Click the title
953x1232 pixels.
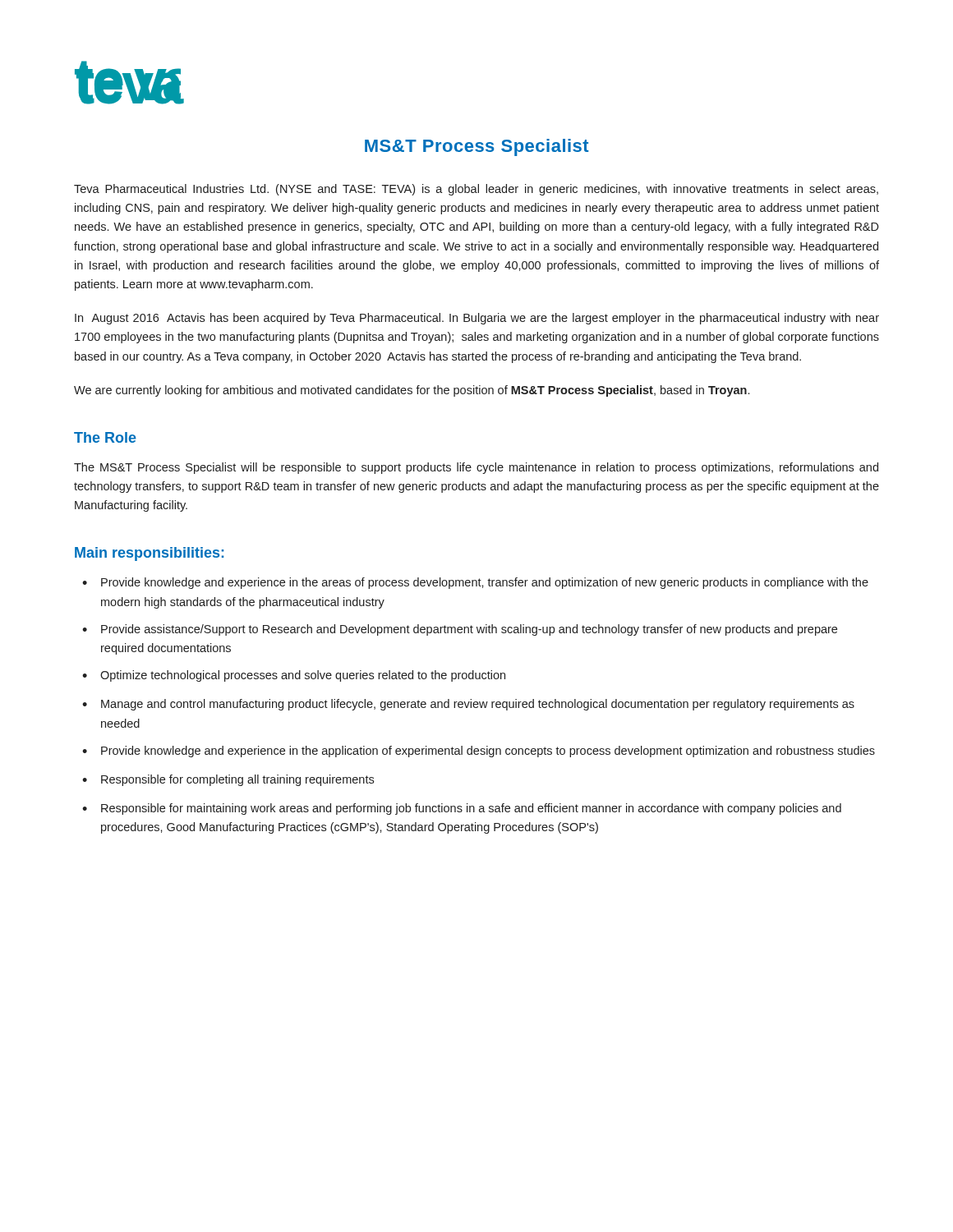tap(476, 146)
